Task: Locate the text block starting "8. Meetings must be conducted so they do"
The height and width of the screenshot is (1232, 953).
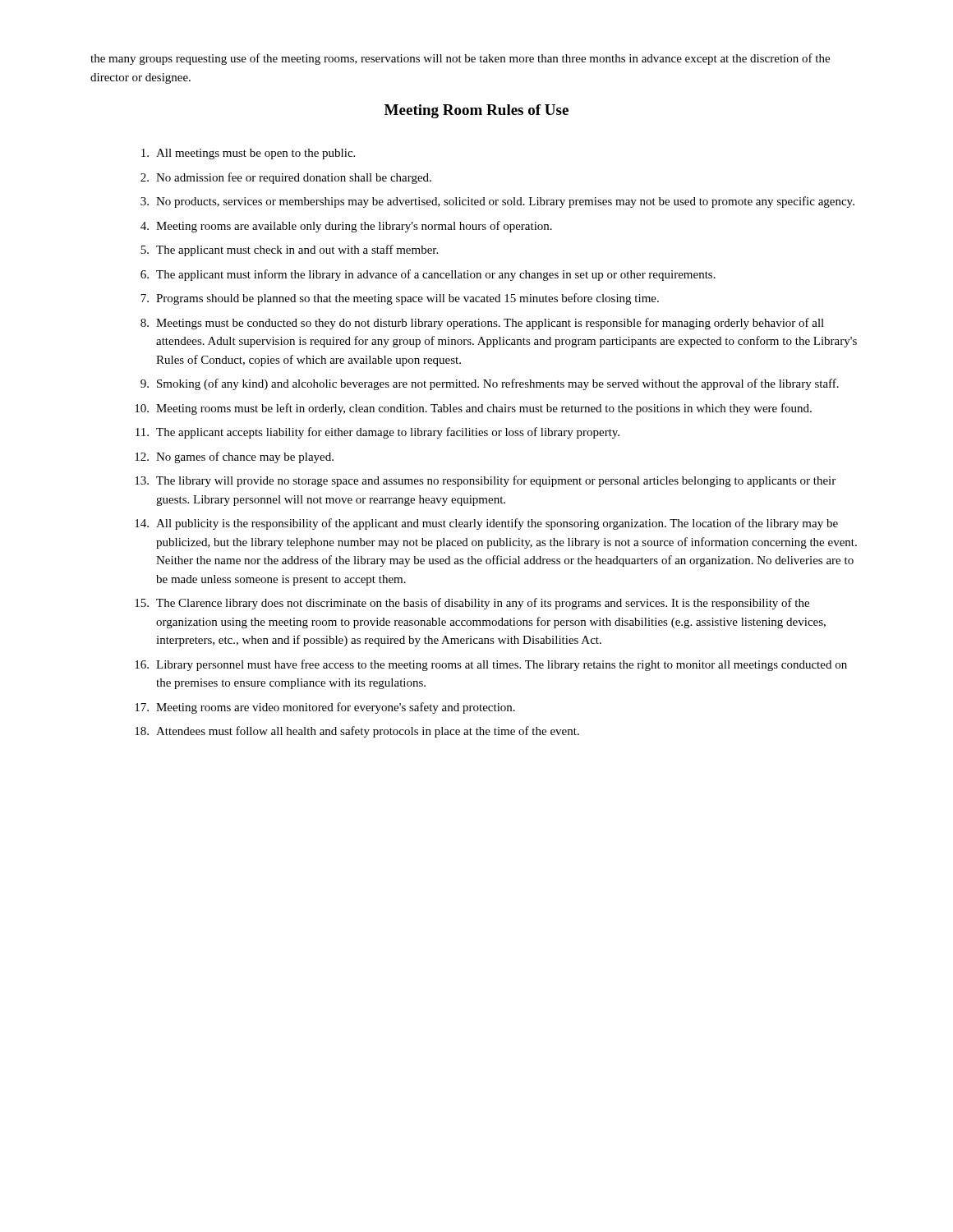Action: tap(489, 341)
